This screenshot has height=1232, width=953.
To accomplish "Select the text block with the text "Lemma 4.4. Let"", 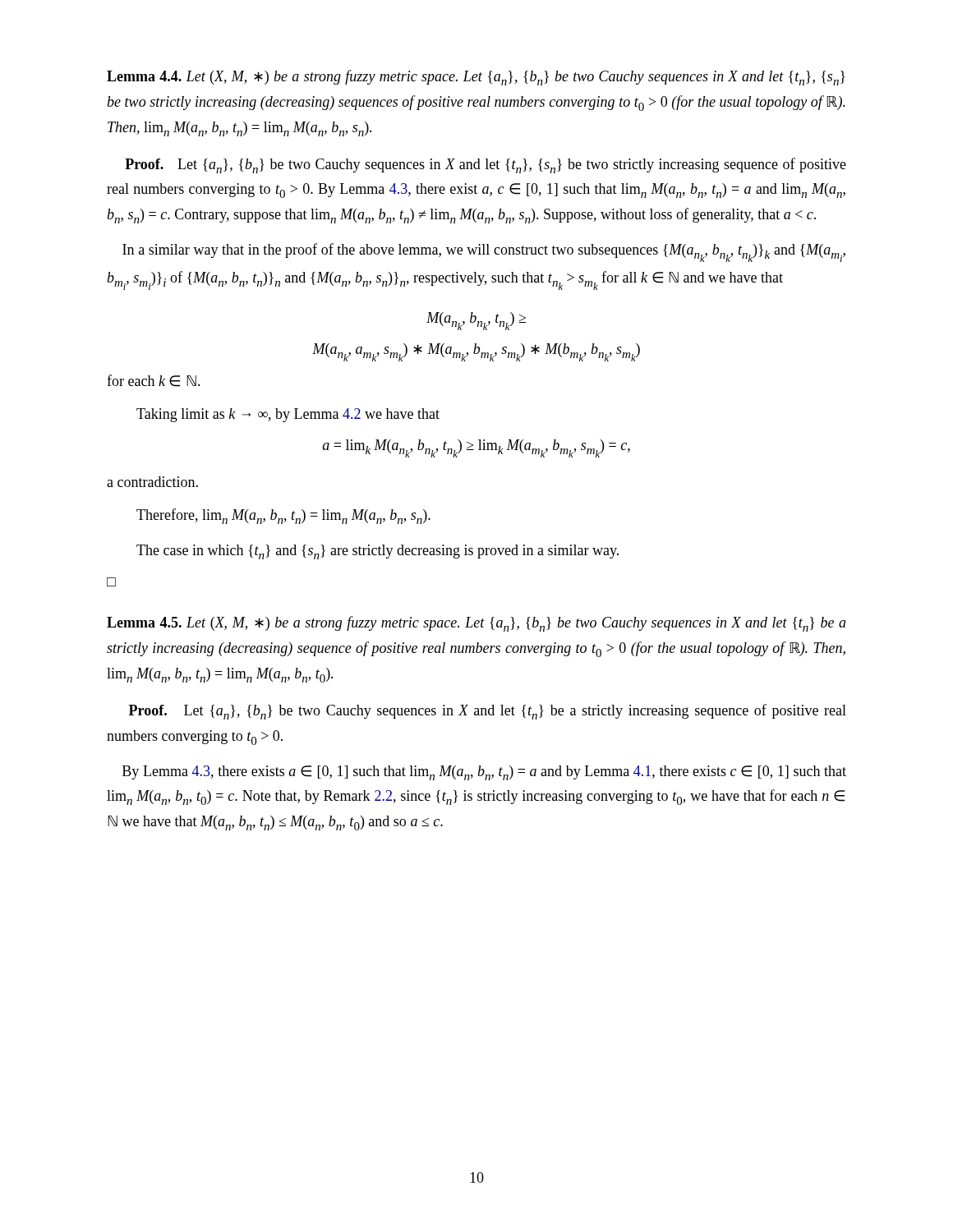I will (x=476, y=103).
